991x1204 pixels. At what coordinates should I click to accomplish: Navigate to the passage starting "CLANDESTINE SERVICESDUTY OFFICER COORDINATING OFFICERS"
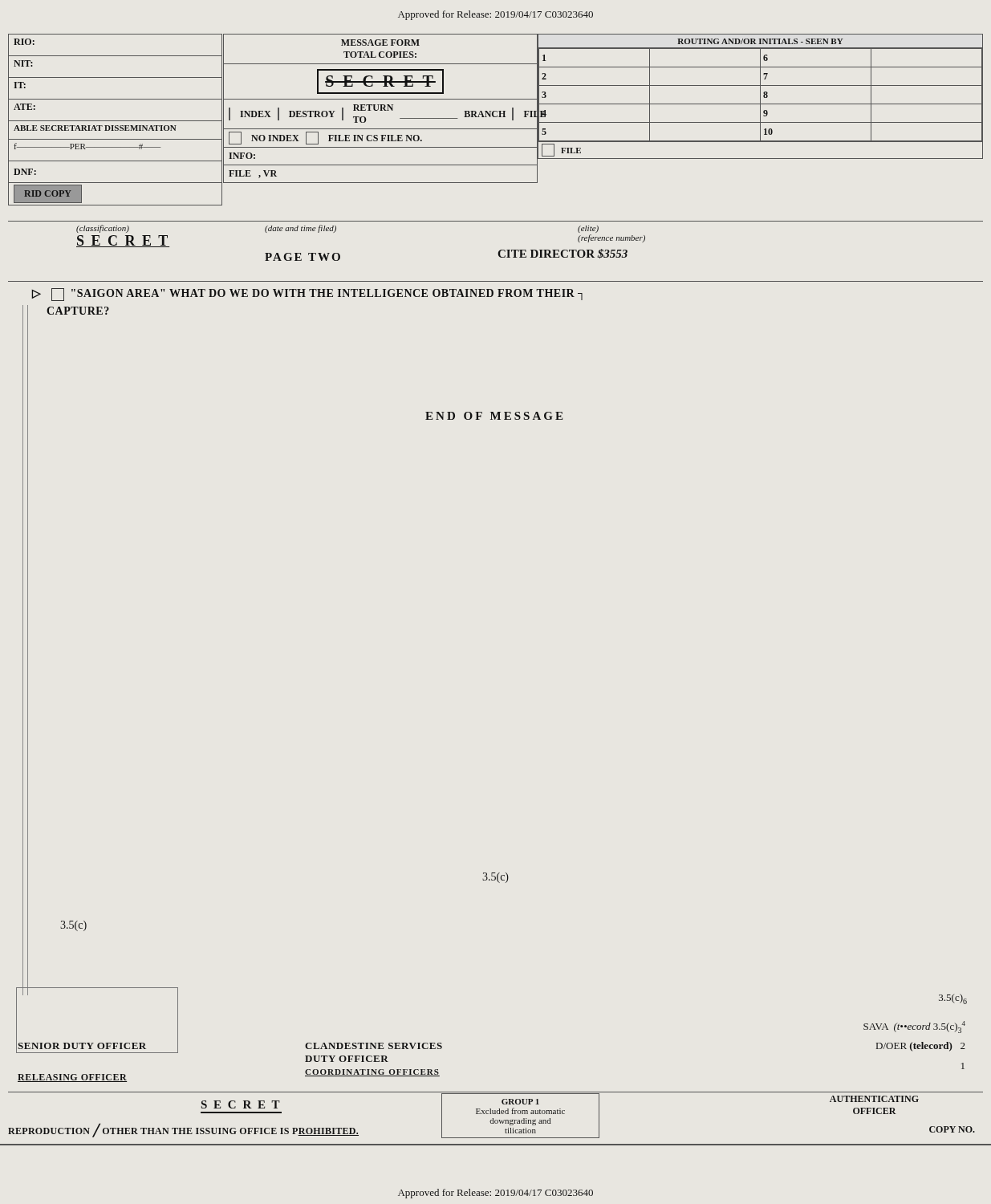point(374,1058)
